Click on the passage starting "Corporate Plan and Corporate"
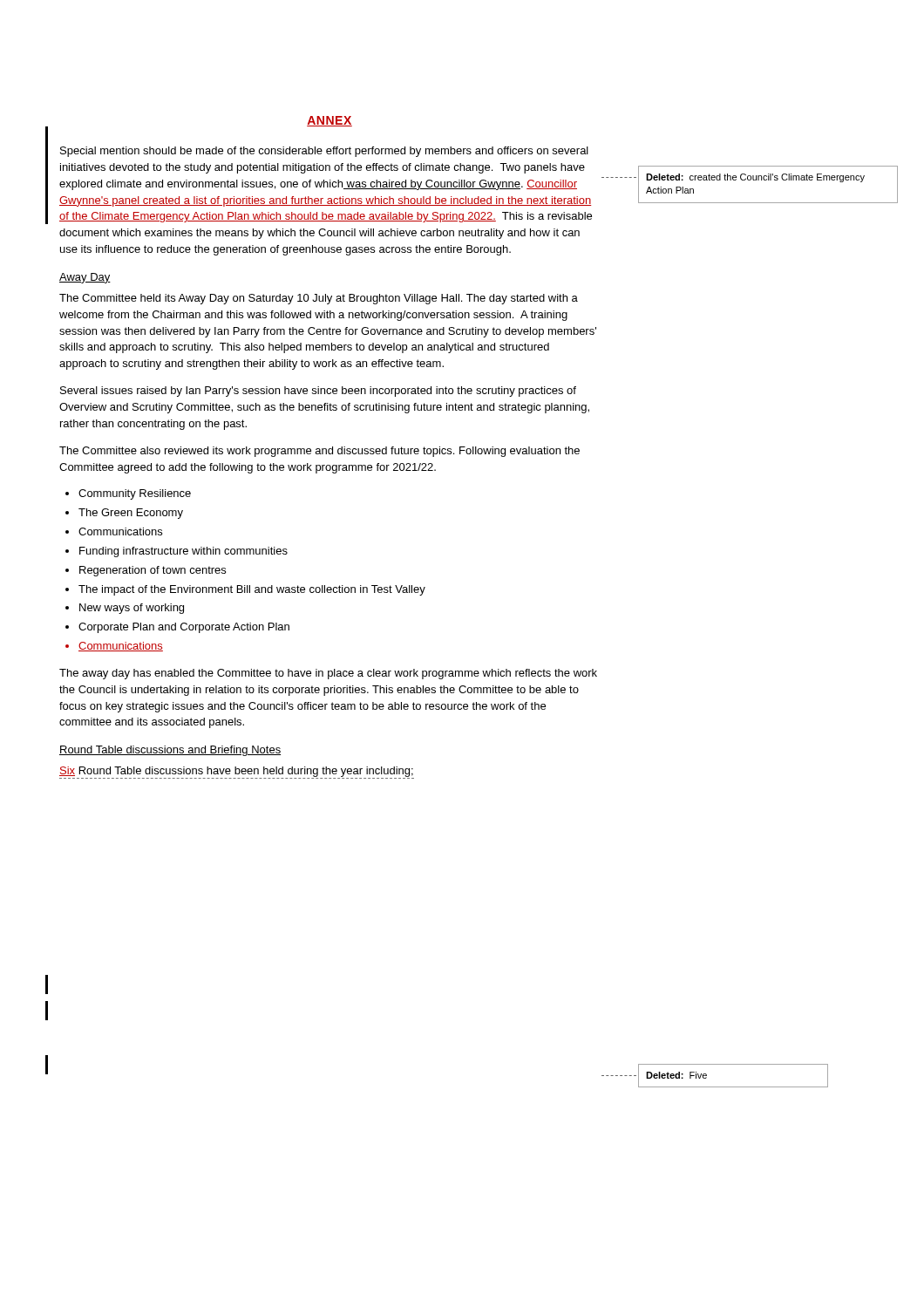 coord(184,627)
